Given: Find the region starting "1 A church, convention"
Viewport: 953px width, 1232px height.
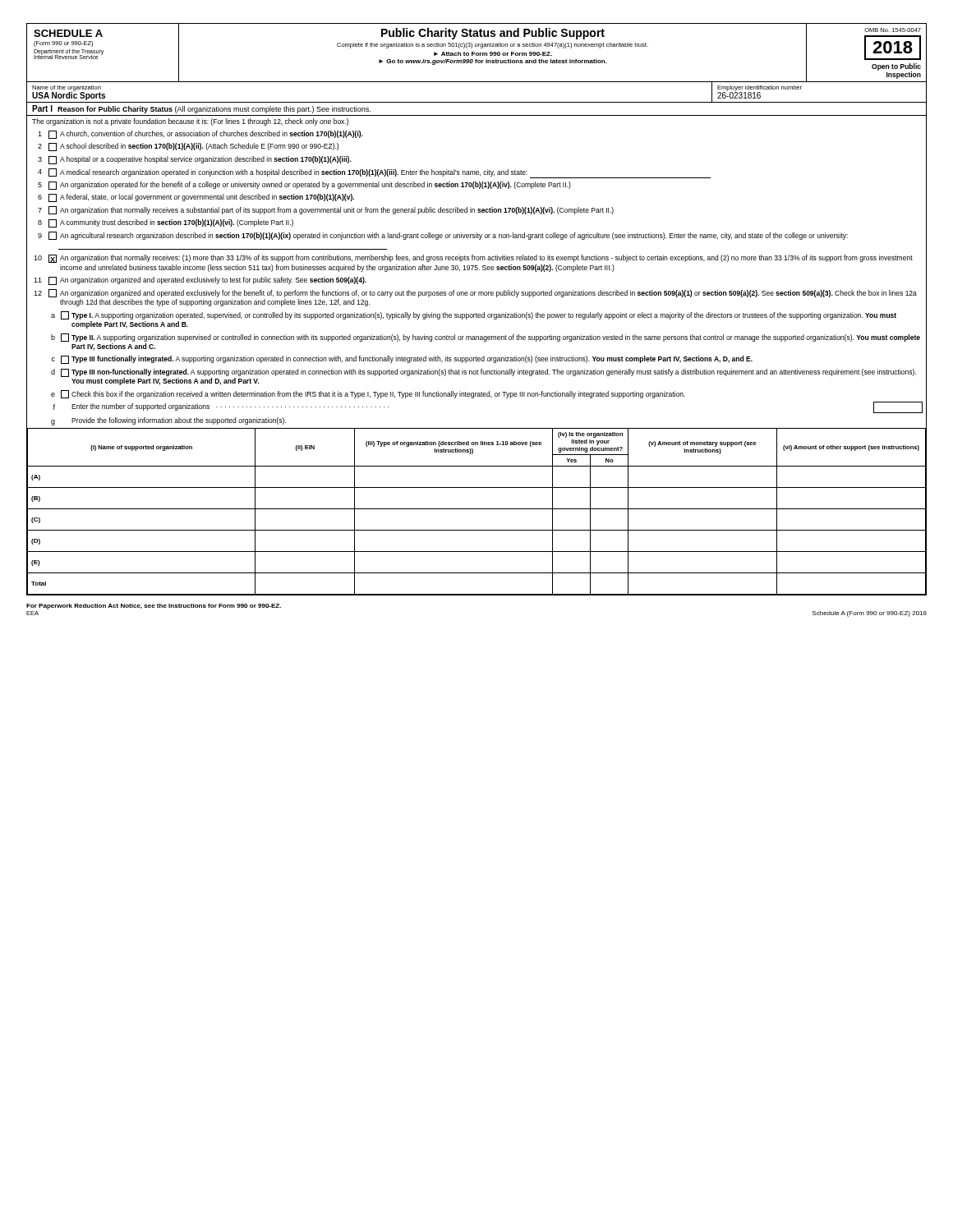Looking at the screenshot, I should (193, 133).
